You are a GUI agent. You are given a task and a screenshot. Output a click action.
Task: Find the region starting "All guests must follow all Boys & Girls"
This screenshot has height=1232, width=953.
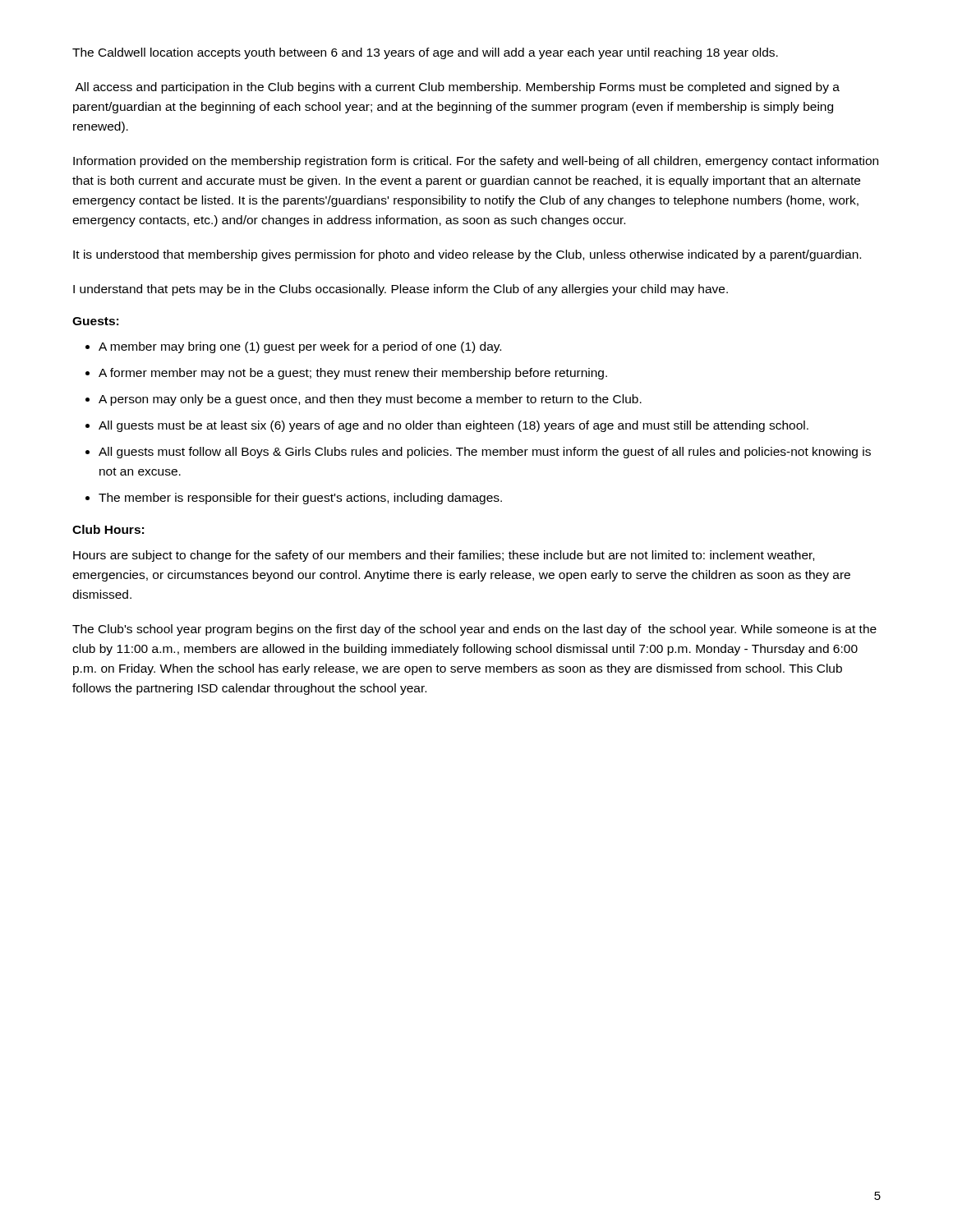[x=490, y=462]
